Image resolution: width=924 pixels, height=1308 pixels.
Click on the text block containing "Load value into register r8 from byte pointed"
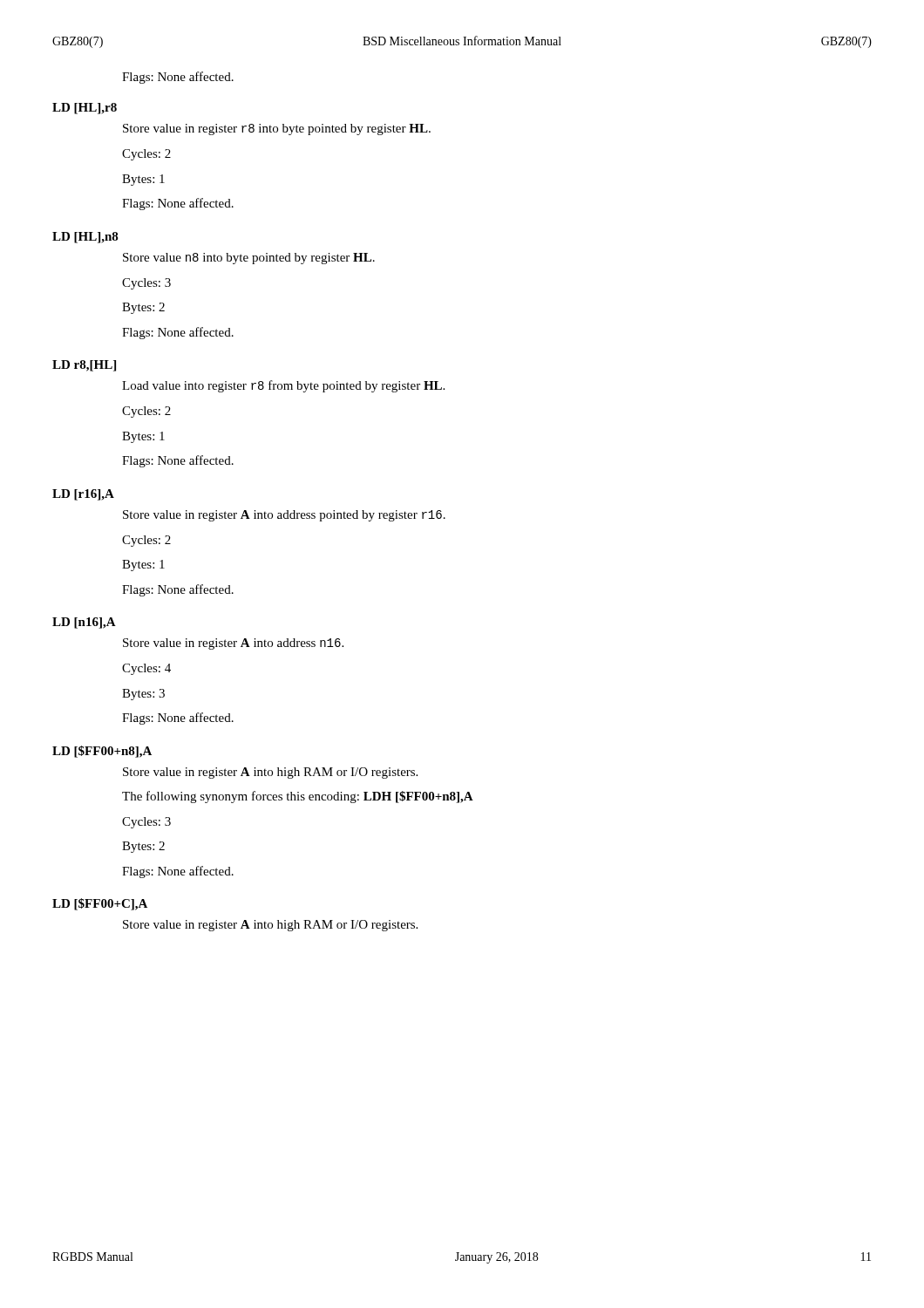(x=284, y=386)
